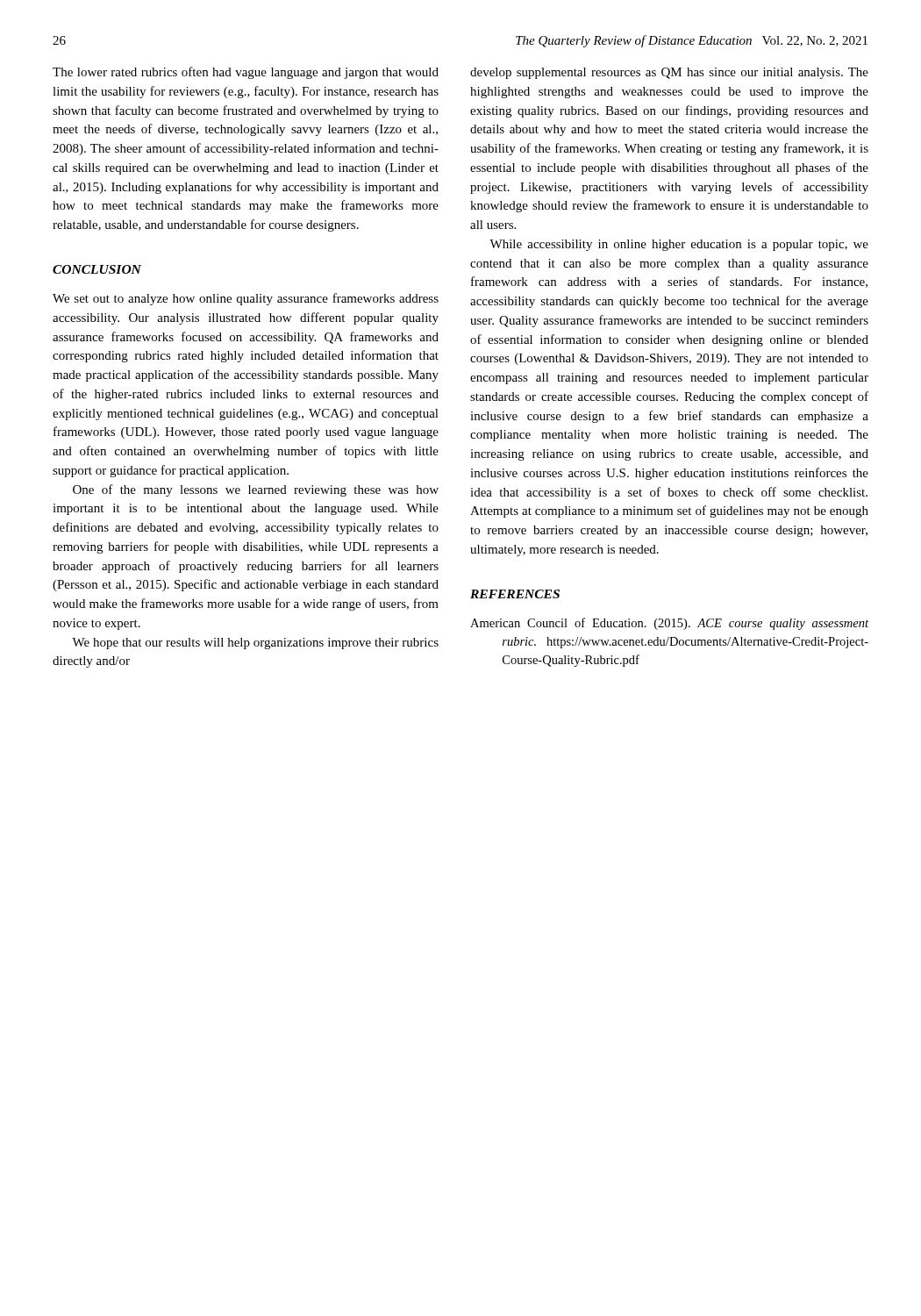921x1316 pixels.
Task: Locate the element starting "develop supplemental resources as QM has since"
Action: (x=669, y=311)
